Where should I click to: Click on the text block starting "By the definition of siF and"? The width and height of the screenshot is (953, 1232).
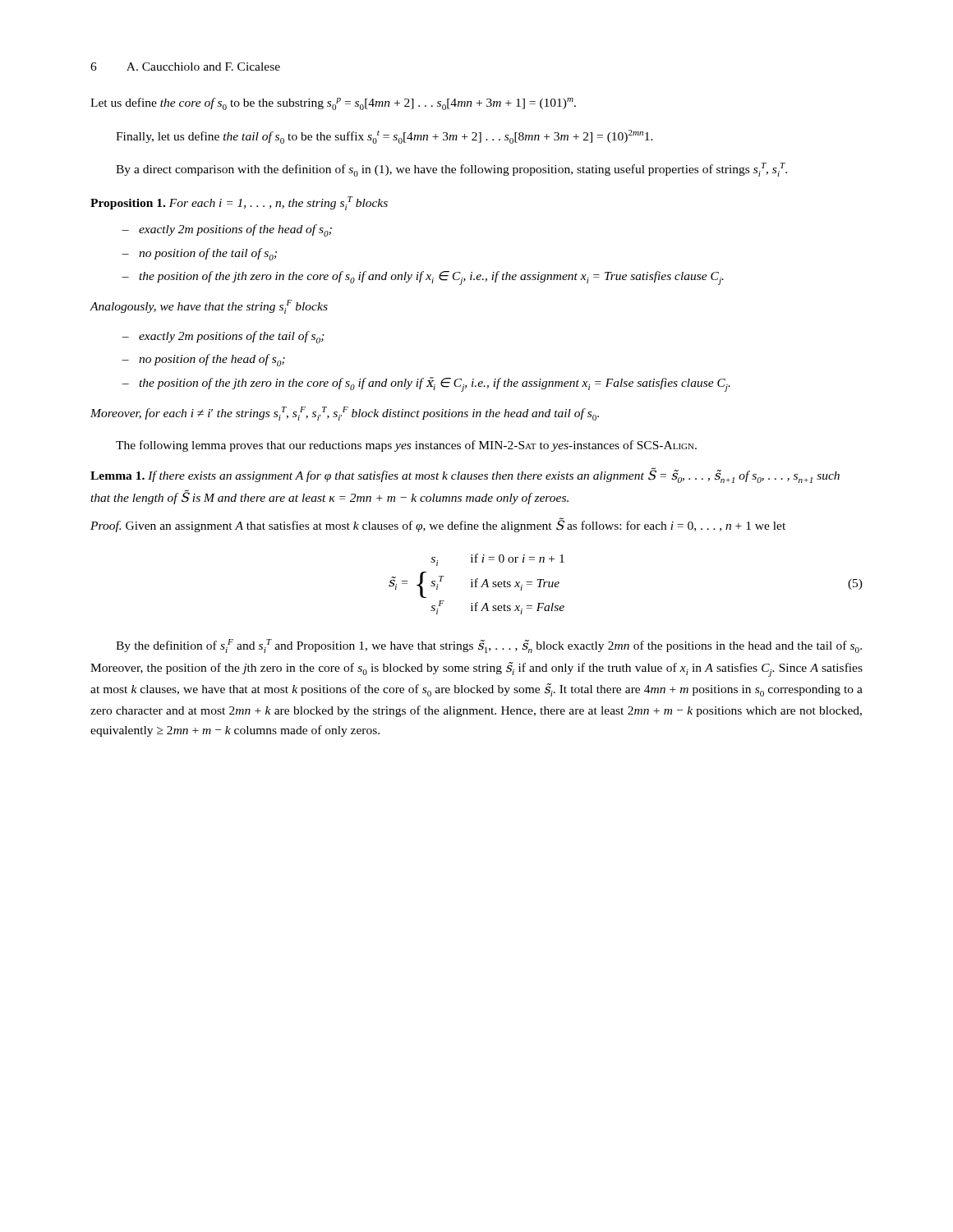click(x=476, y=688)
